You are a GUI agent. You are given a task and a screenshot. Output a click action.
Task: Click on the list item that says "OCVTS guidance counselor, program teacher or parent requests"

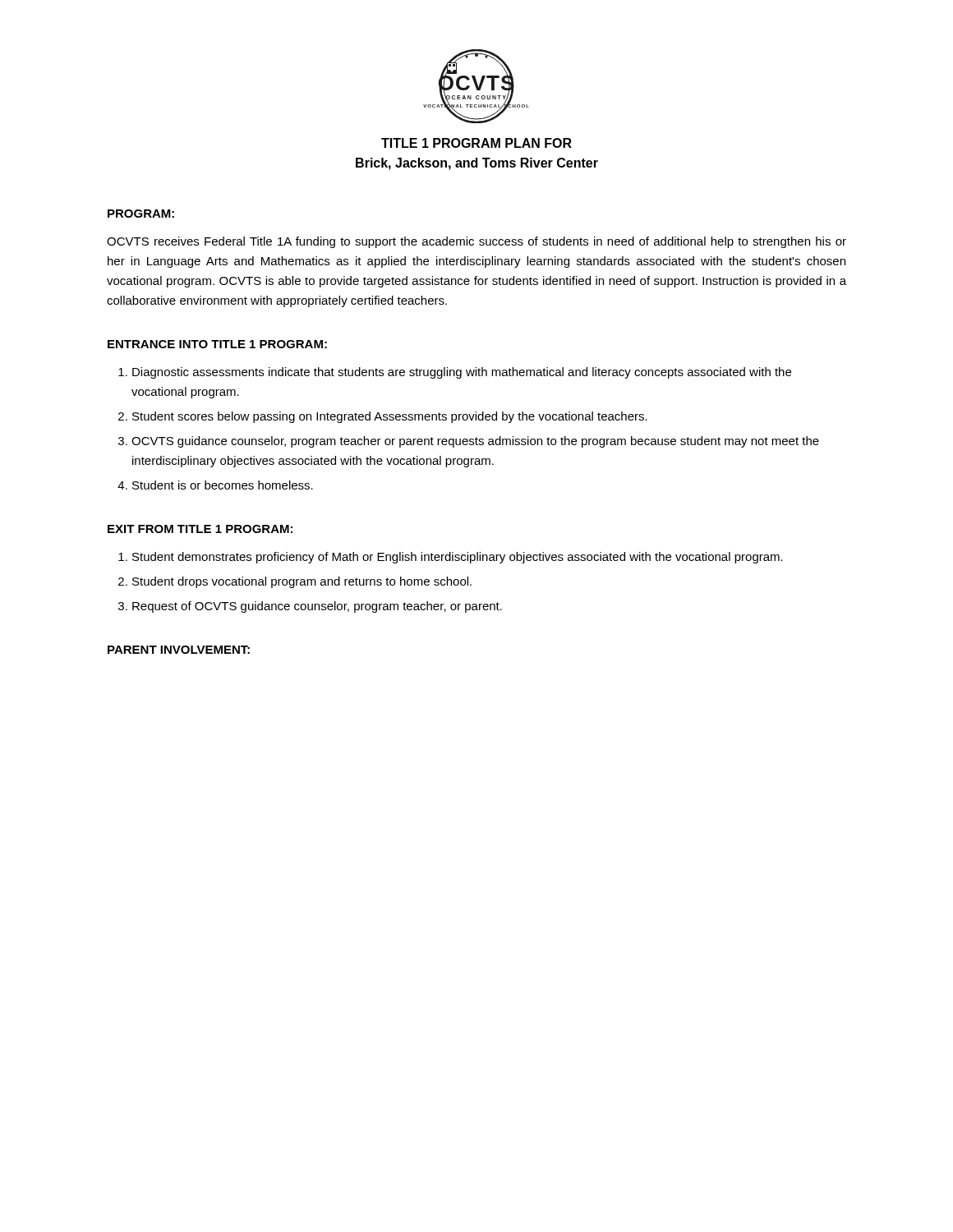click(x=475, y=450)
